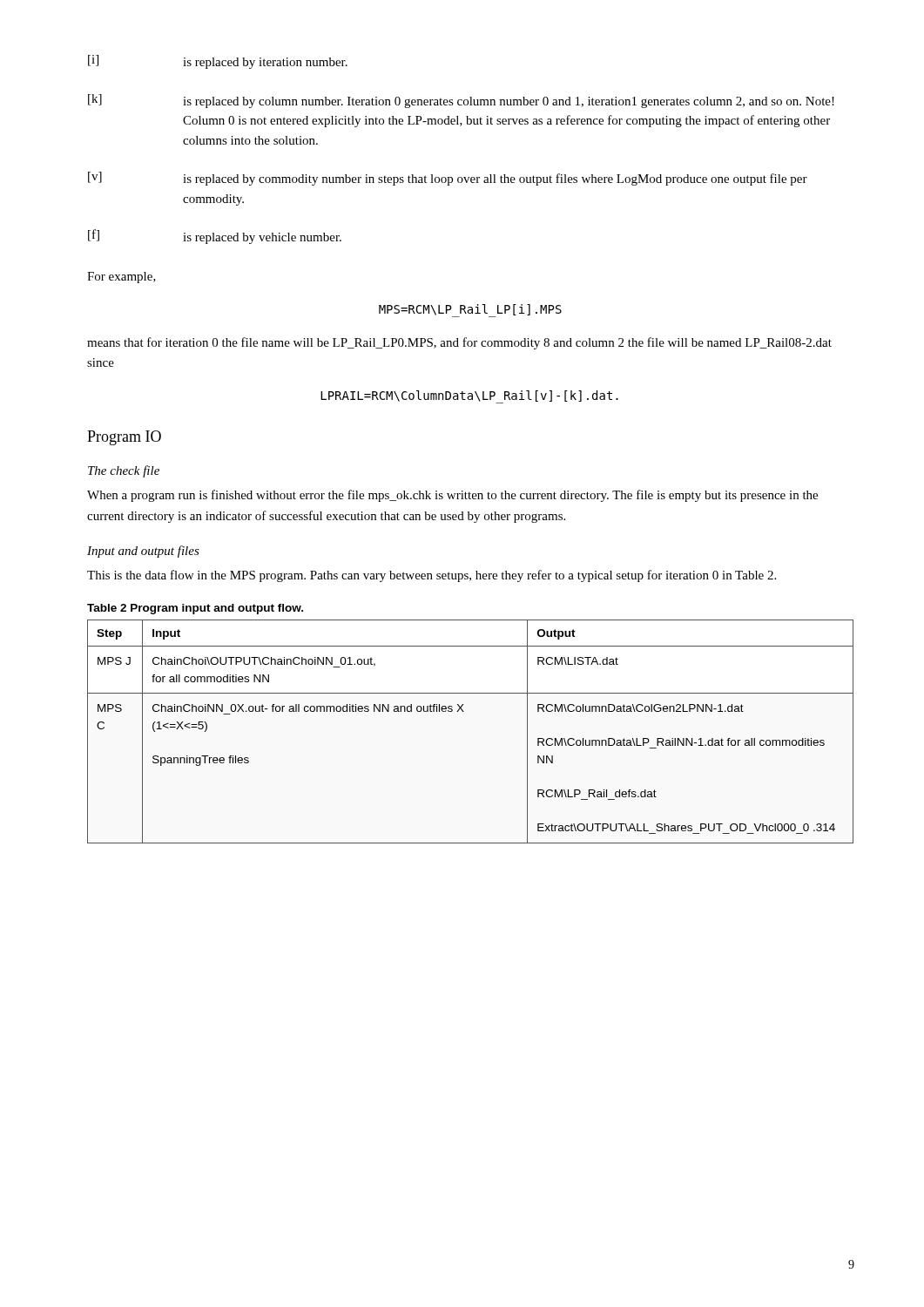
Task: Locate the table
Action: pos(470,731)
